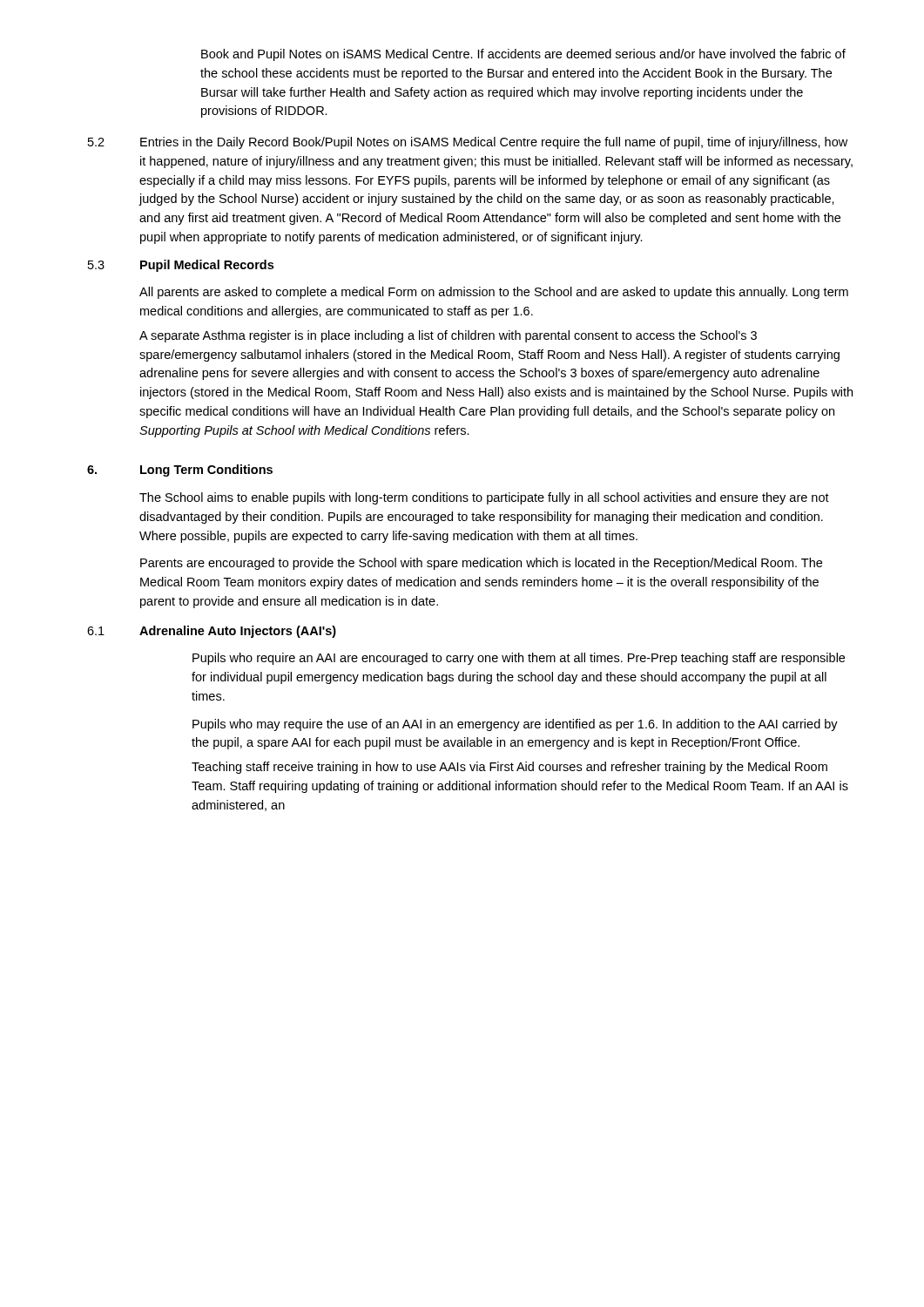The height and width of the screenshot is (1307, 924).
Task: Locate the section header that opens with "6.1 Adrenaline Auto"
Action: click(212, 632)
